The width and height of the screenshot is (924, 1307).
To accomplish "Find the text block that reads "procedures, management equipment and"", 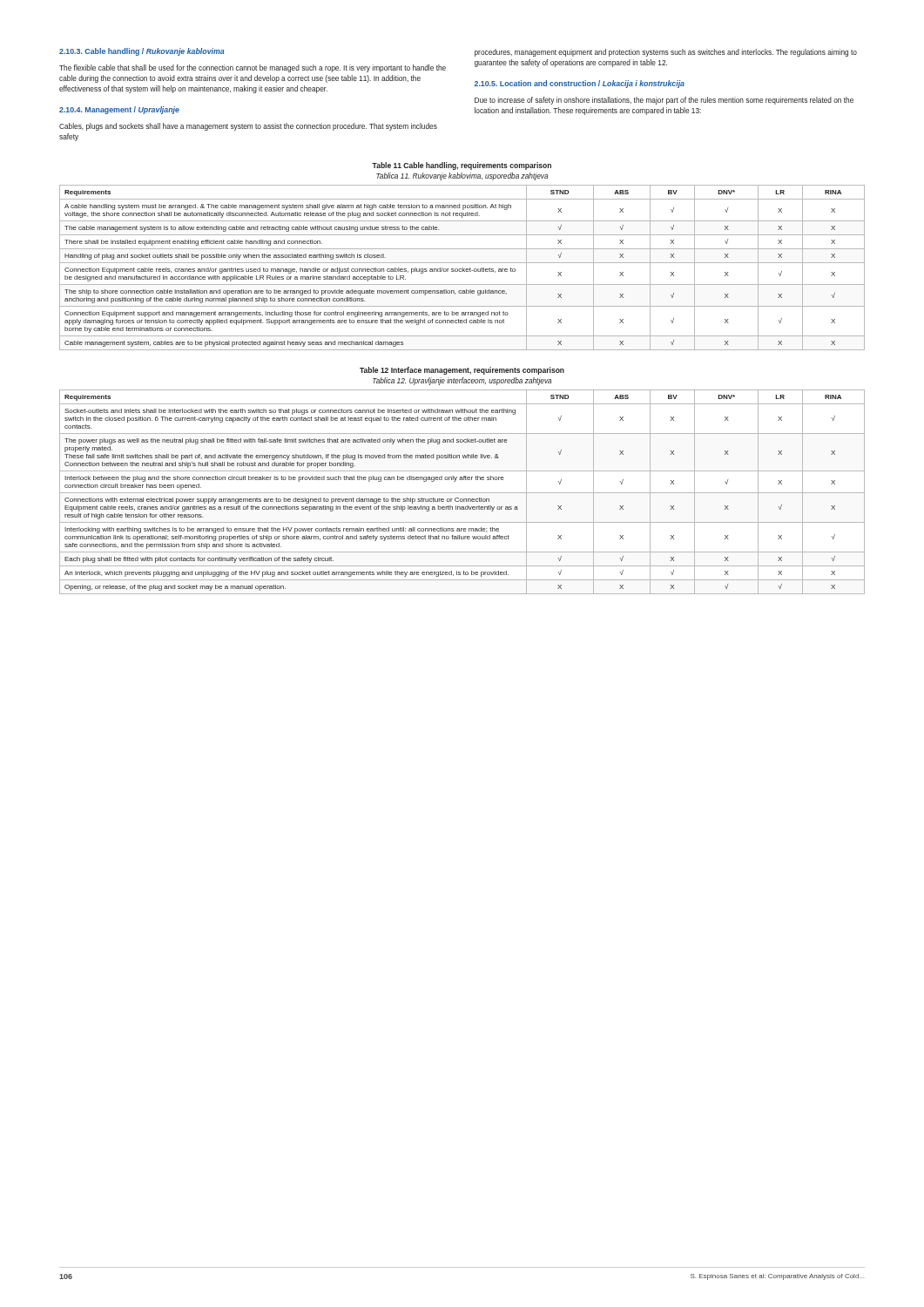I will pos(666,58).
